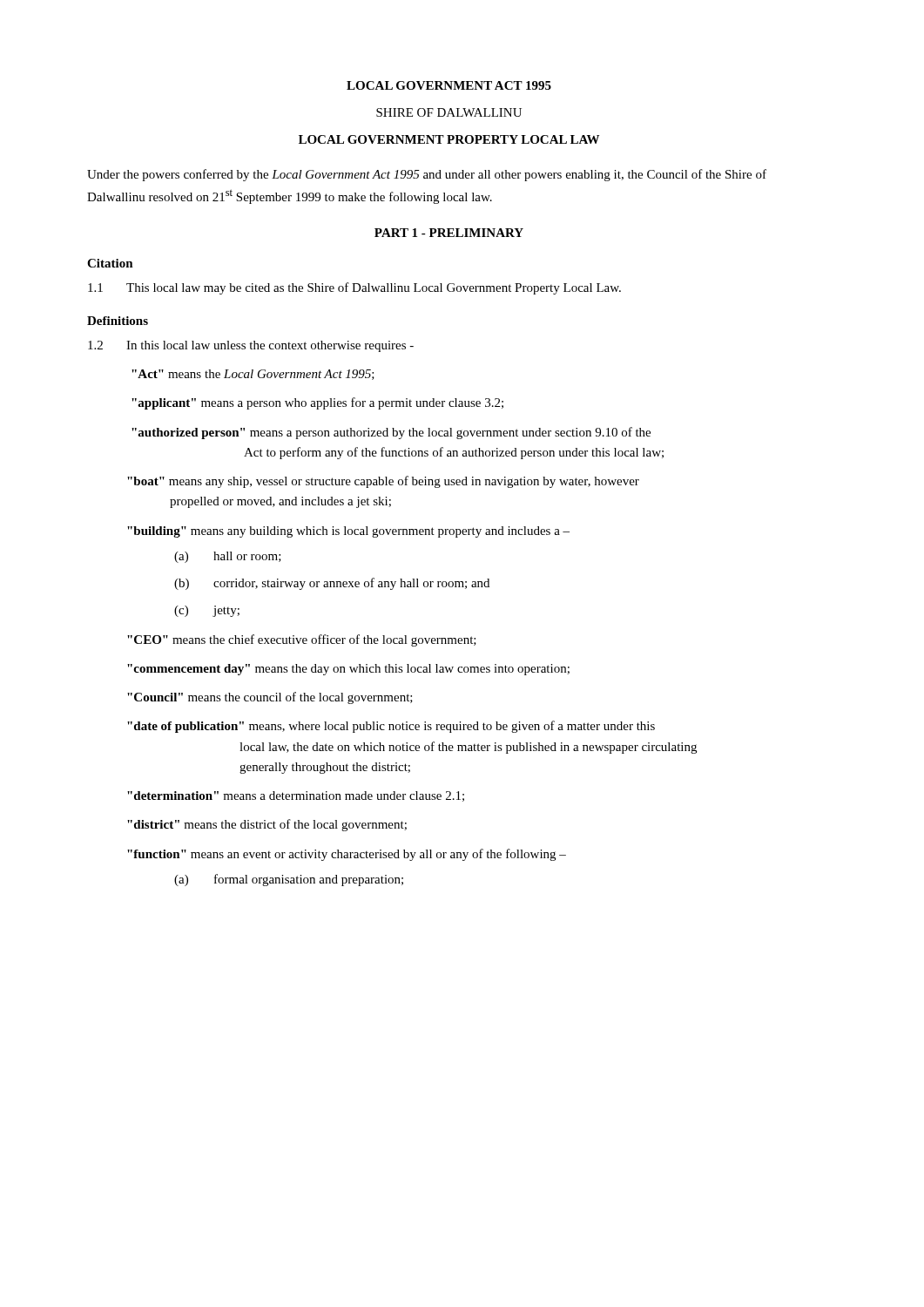The image size is (924, 1307).
Task: Find the text block with the text ""authorized person" means a person authorized by"
Action: pyautogui.click(x=471, y=444)
